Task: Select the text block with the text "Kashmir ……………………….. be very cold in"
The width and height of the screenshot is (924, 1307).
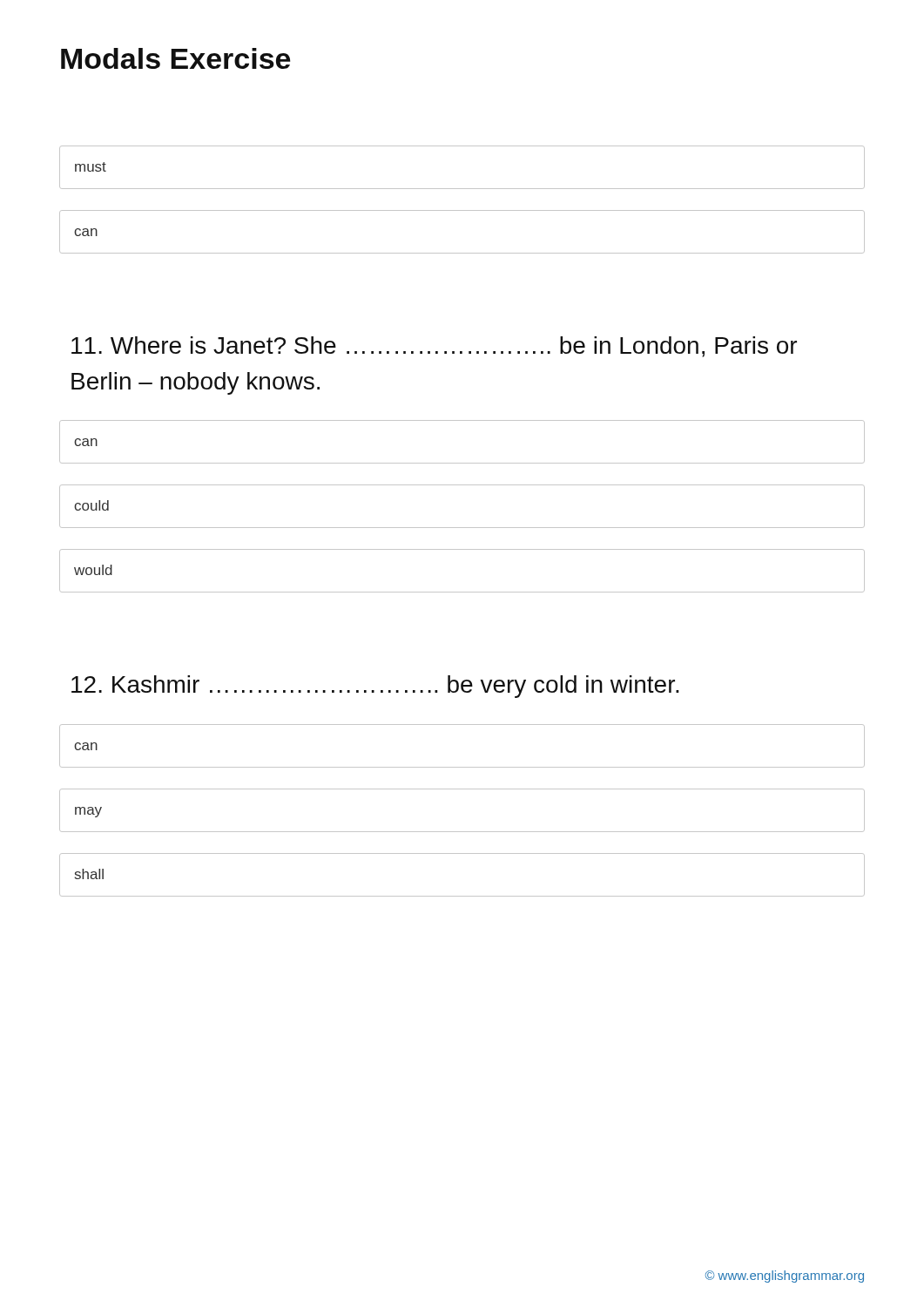Action: click(375, 685)
